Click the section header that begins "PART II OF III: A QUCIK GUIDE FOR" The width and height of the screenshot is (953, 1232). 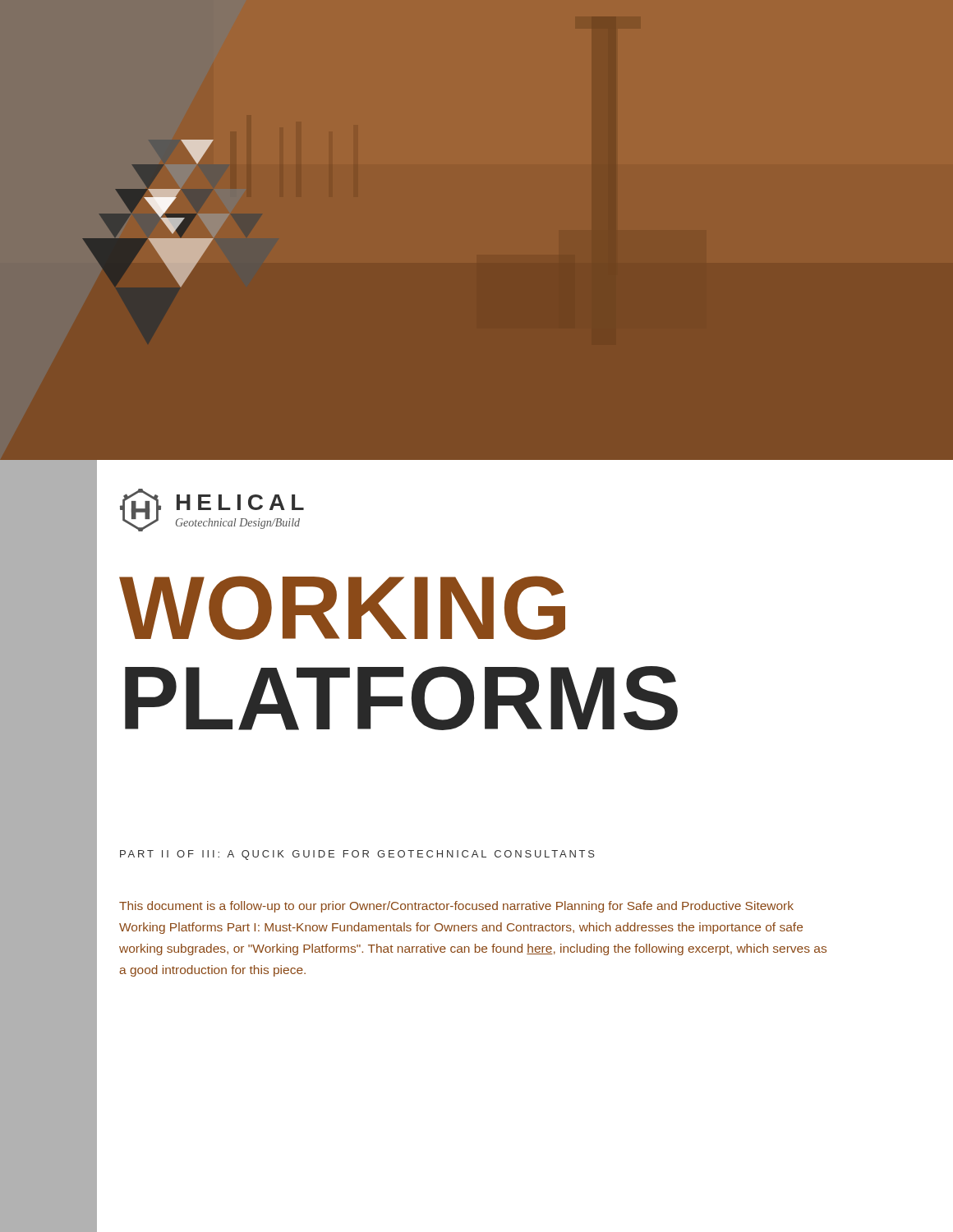358,854
